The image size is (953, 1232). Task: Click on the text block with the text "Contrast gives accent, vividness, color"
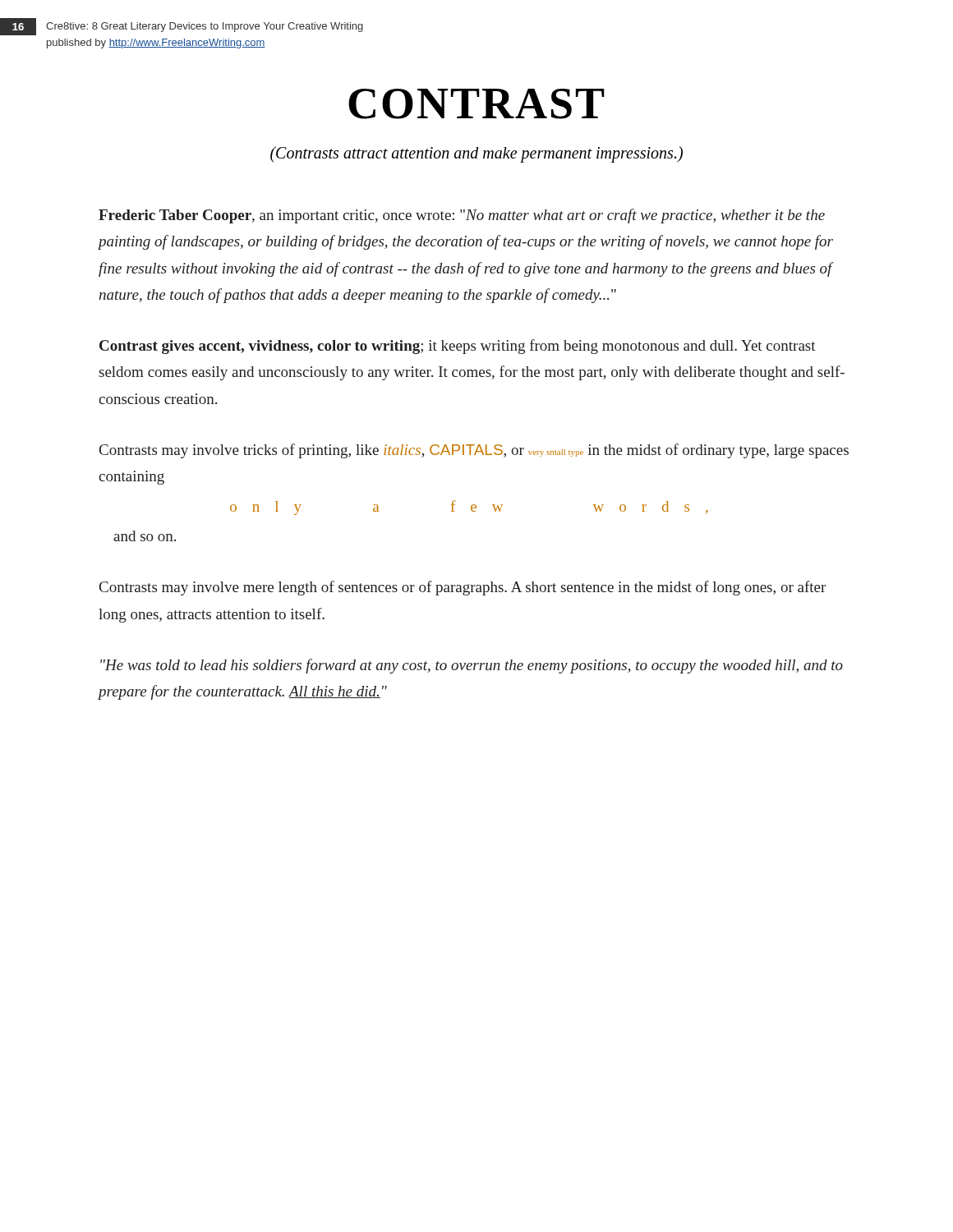[476, 373]
